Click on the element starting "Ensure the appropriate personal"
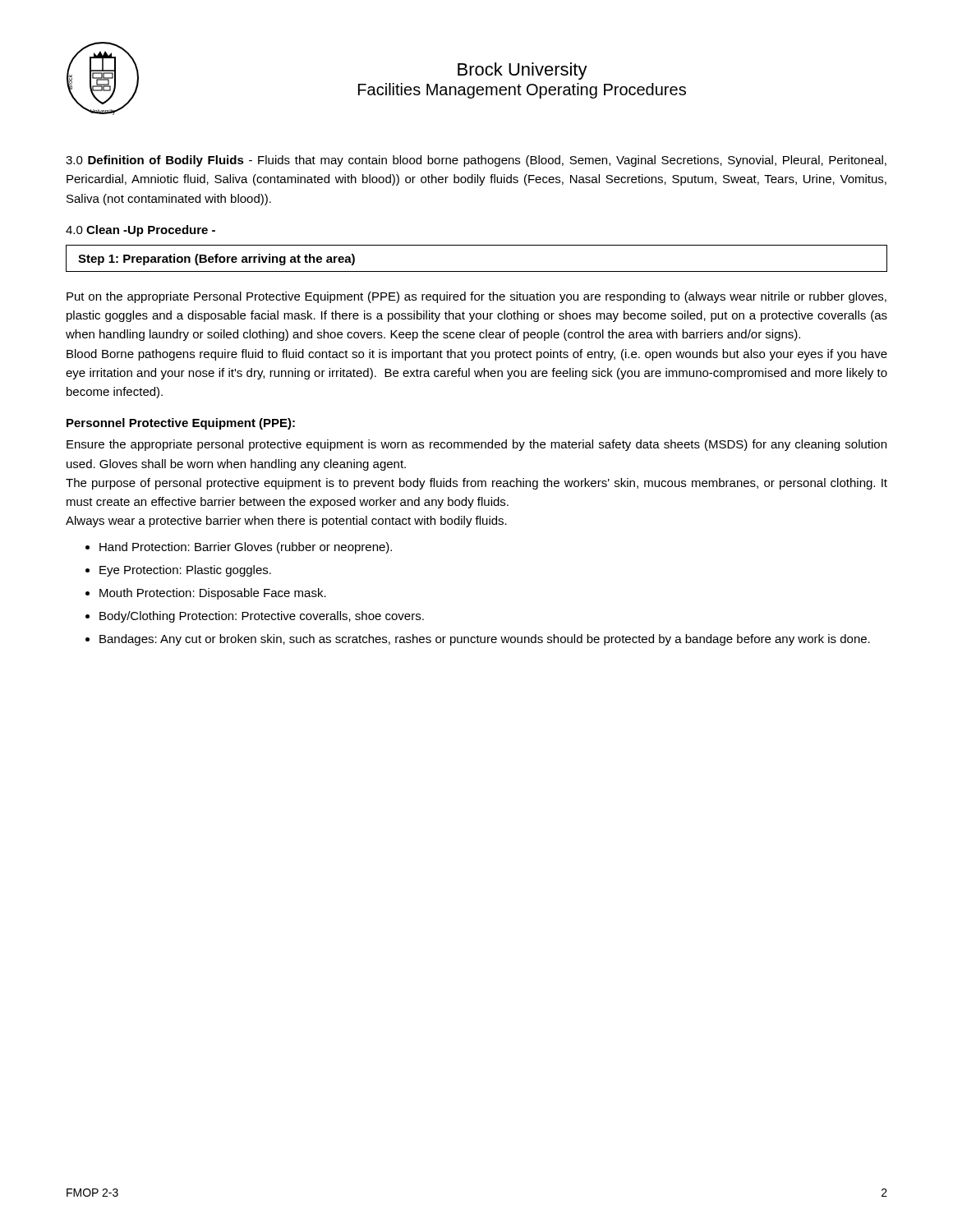Image resolution: width=953 pixels, height=1232 pixels. 476,482
